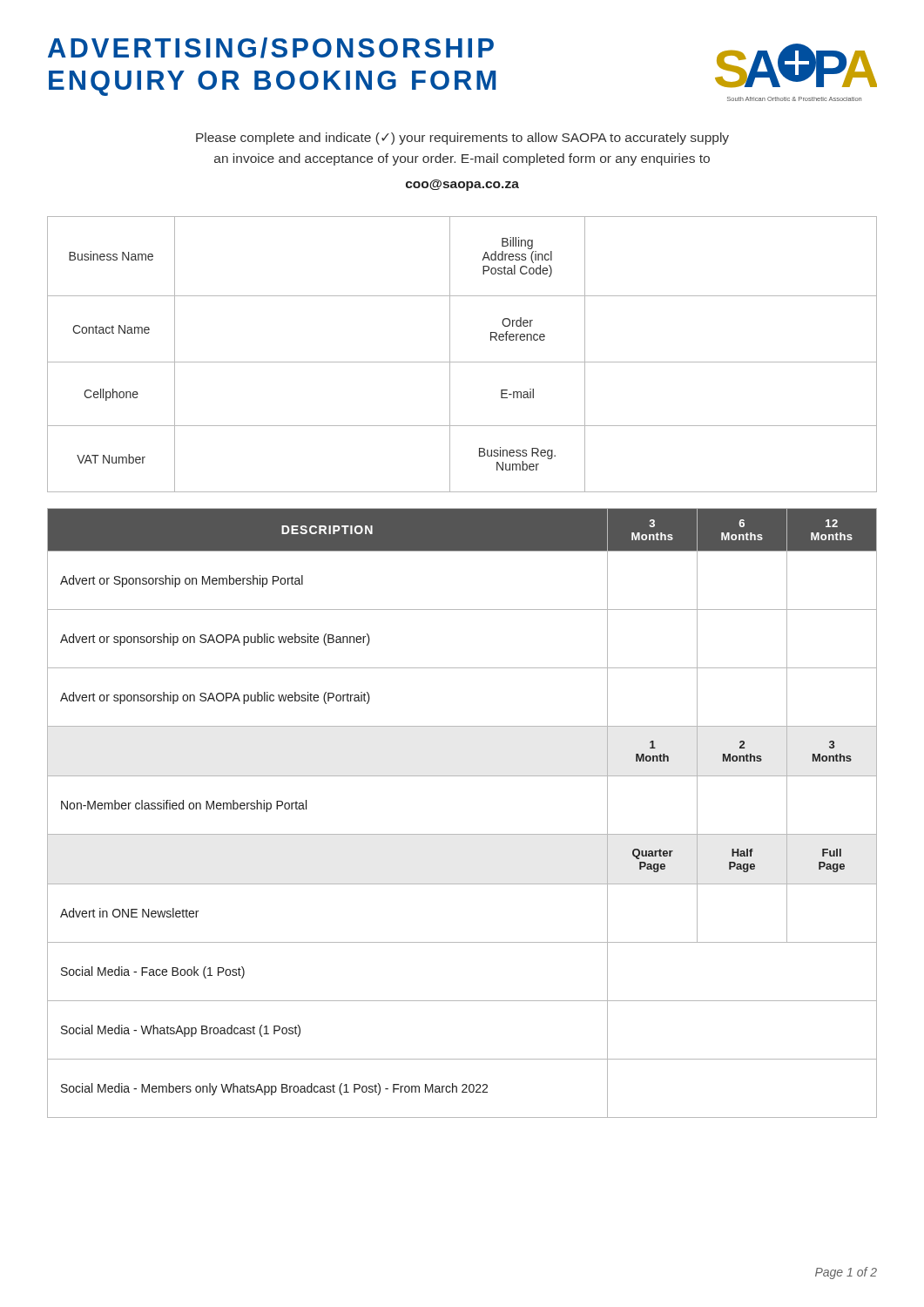Find the table that mentions "Business Reg. Number"
The width and height of the screenshot is (924, 1307).
click(462, 354)
